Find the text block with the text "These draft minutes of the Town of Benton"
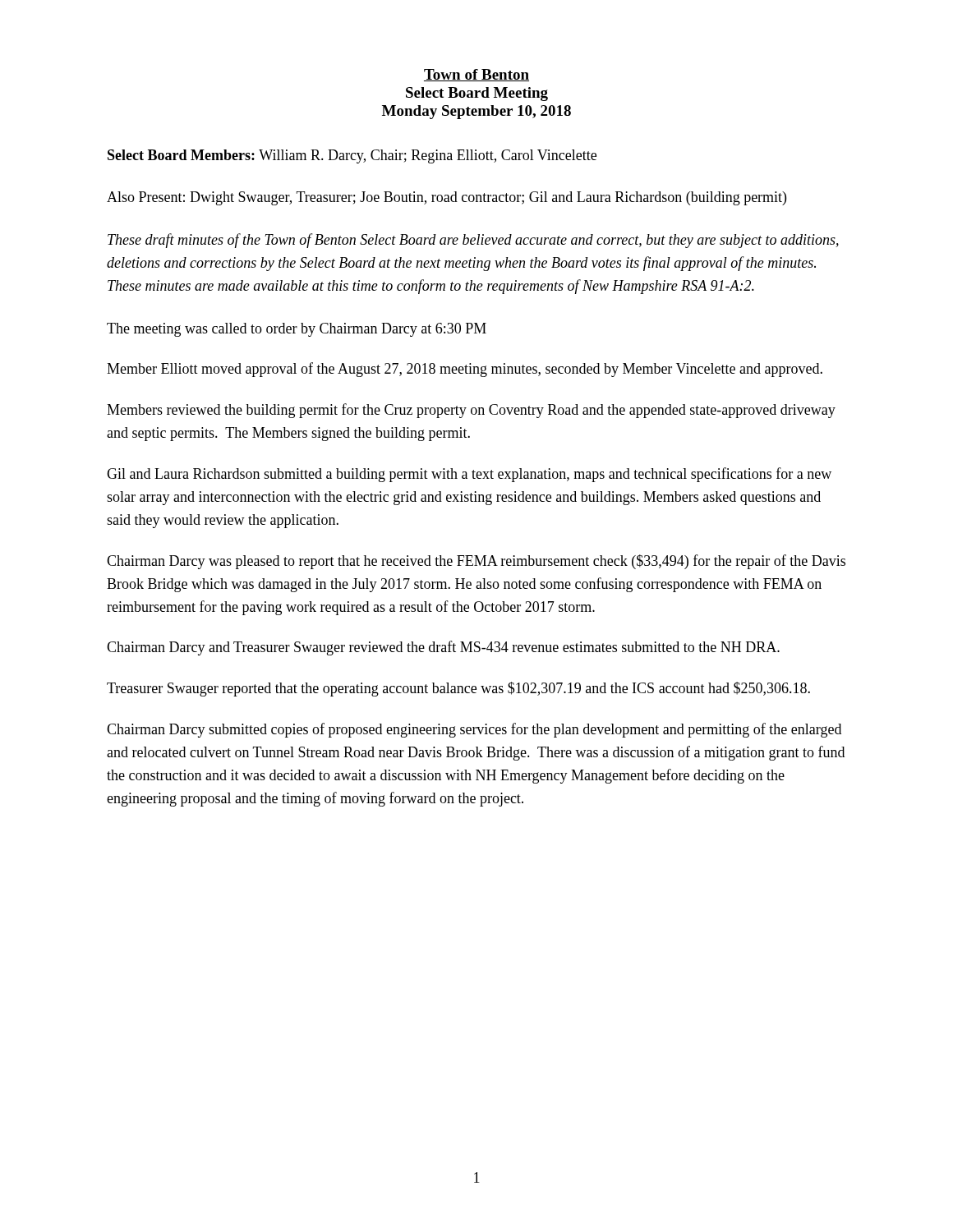 (x=473, y=263)
